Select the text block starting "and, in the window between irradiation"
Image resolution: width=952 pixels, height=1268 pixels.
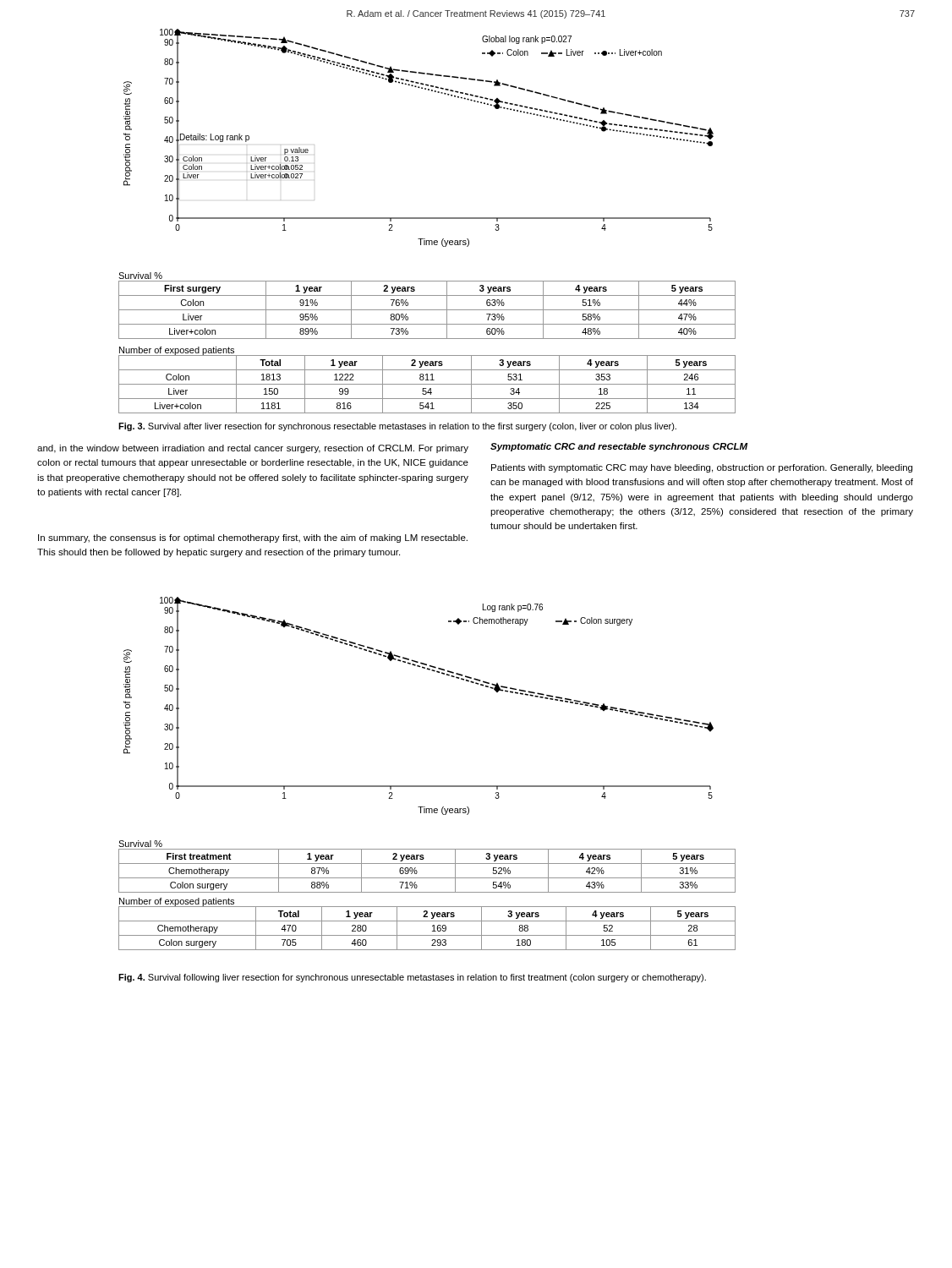point(253,470)
